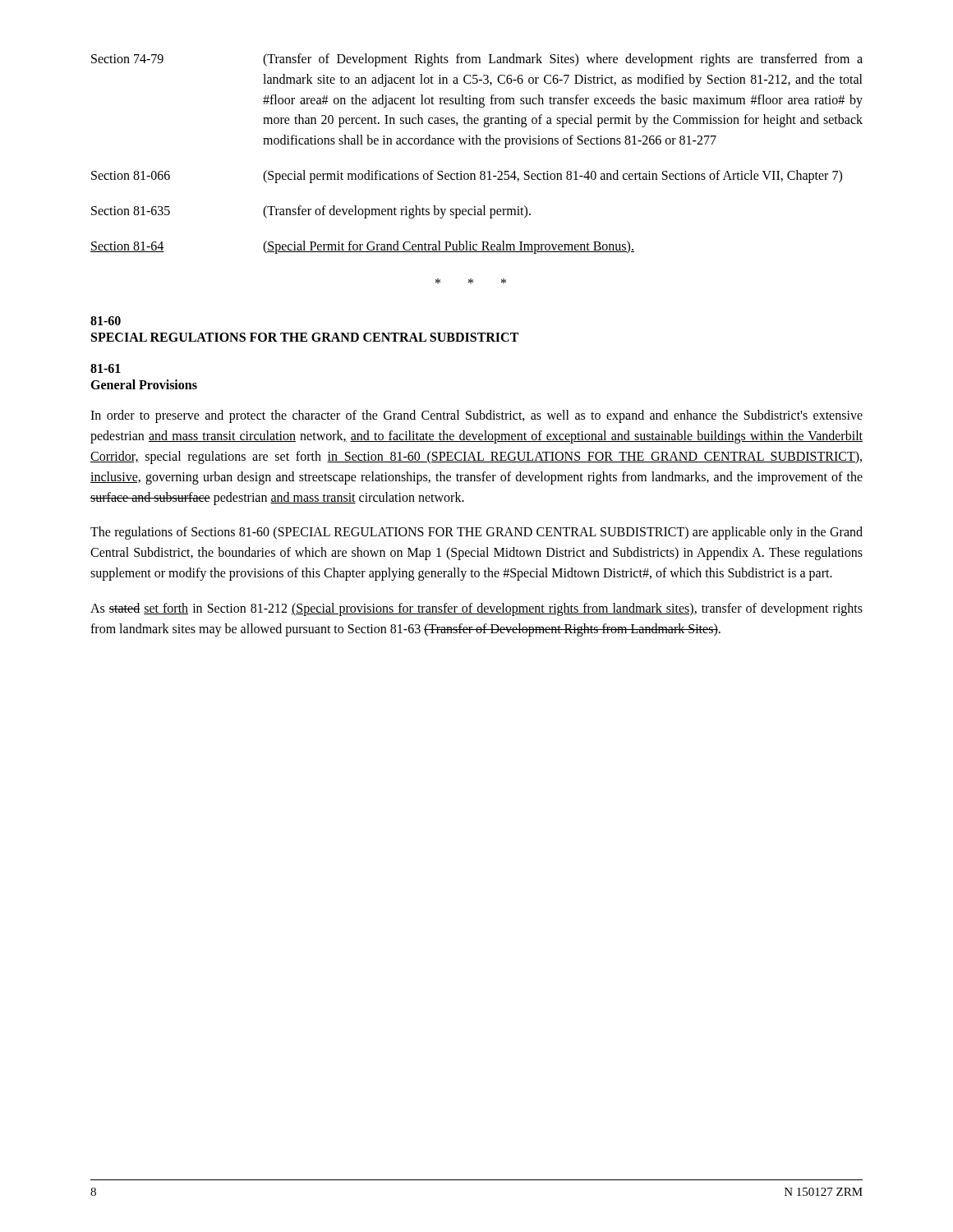Find the text block that reads "In order to preserve and protect"
Screen dimensions: 1232x953
476,456
